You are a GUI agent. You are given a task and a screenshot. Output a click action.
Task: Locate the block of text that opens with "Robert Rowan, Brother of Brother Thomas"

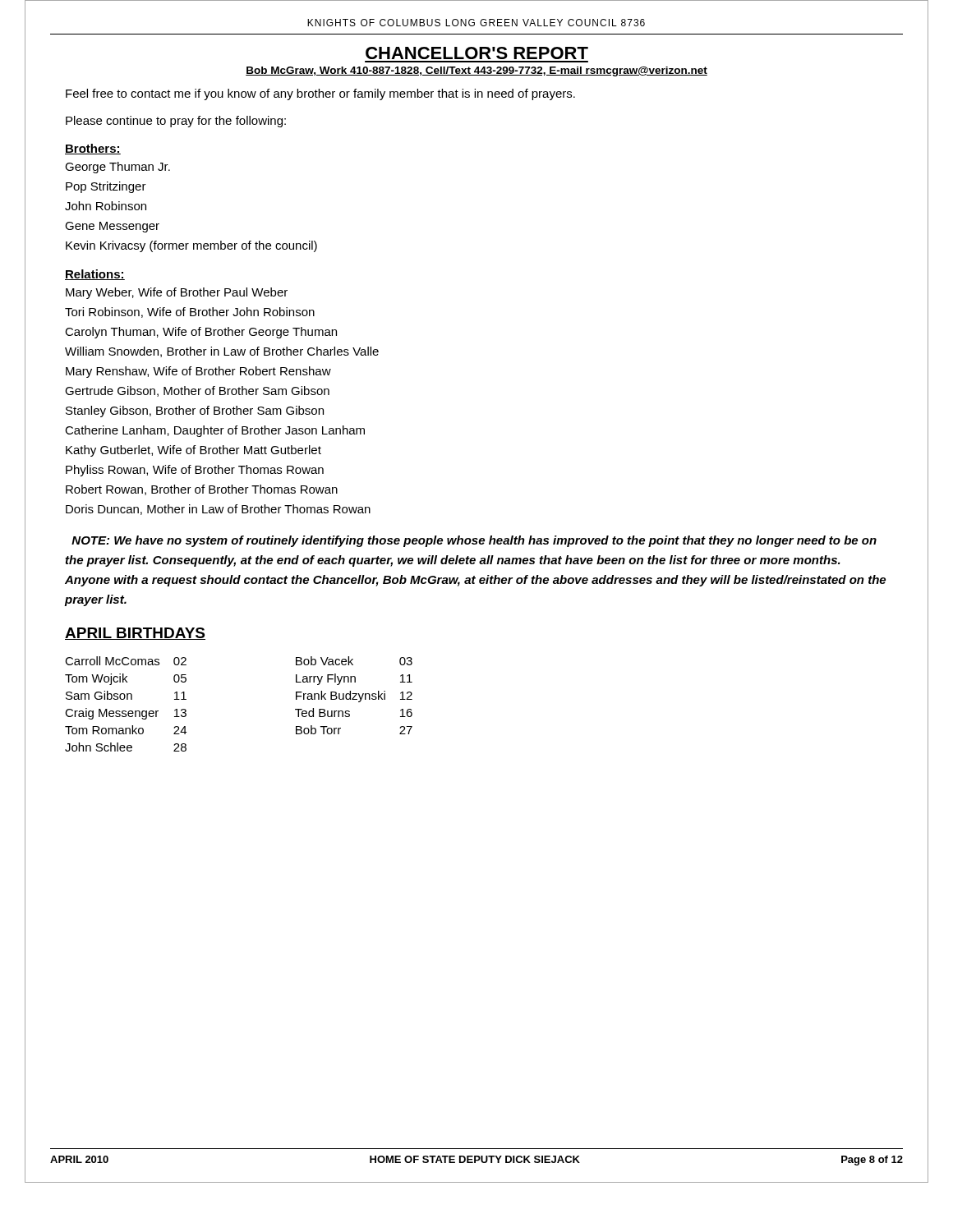click(201, 489)
